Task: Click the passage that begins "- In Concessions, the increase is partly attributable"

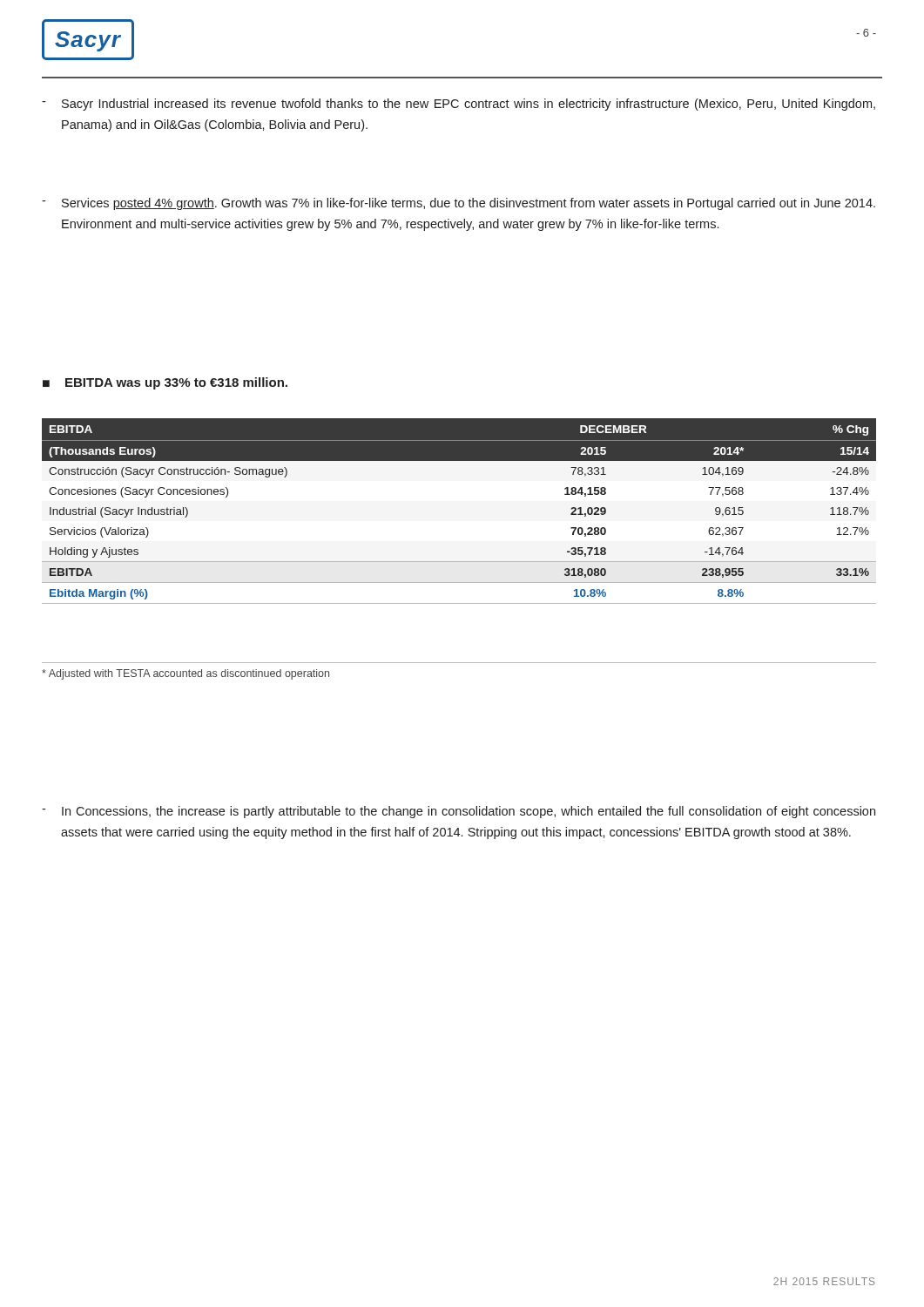Action: point(459,822)
